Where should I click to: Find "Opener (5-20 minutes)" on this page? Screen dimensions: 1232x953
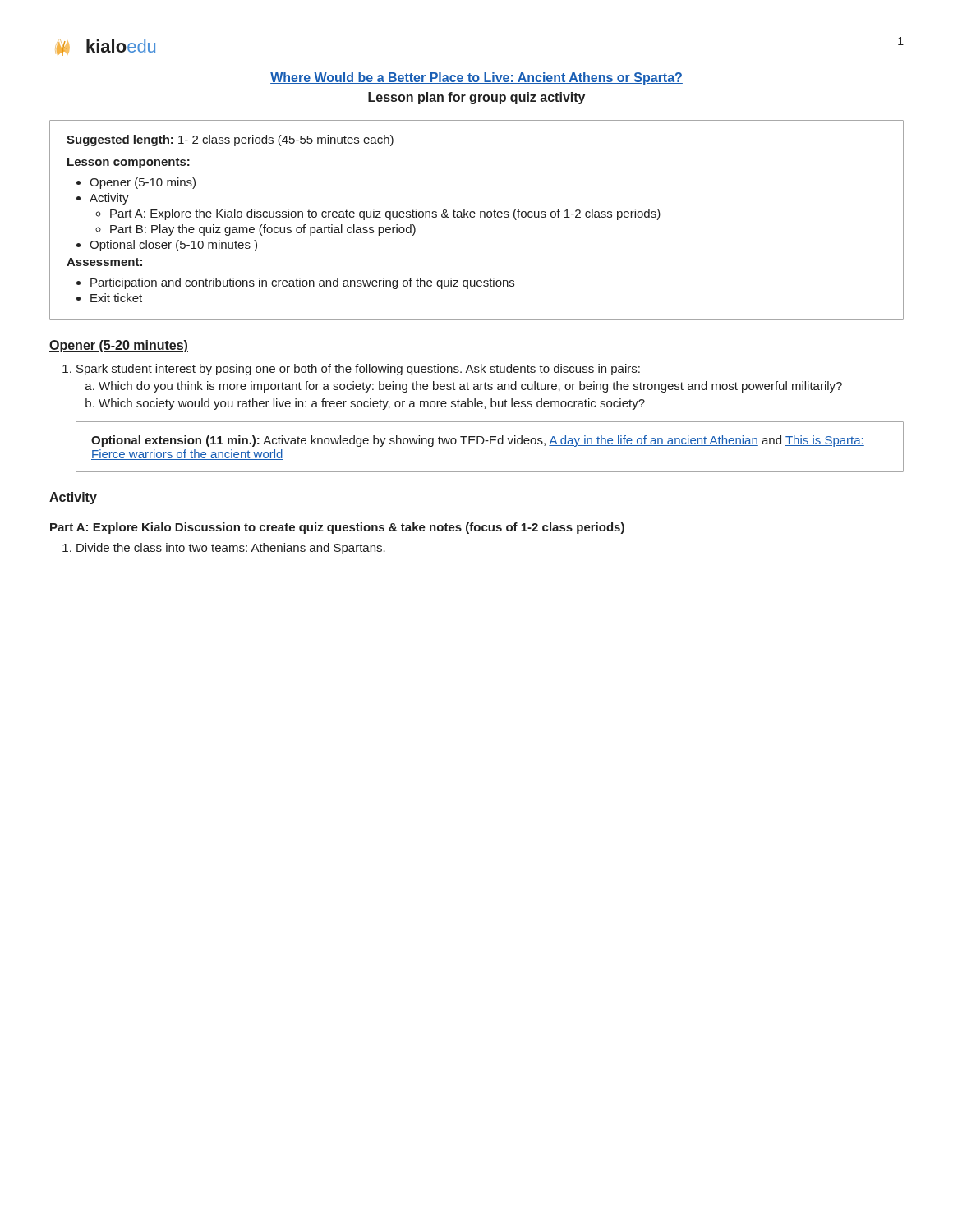click(x=119, y=345)
